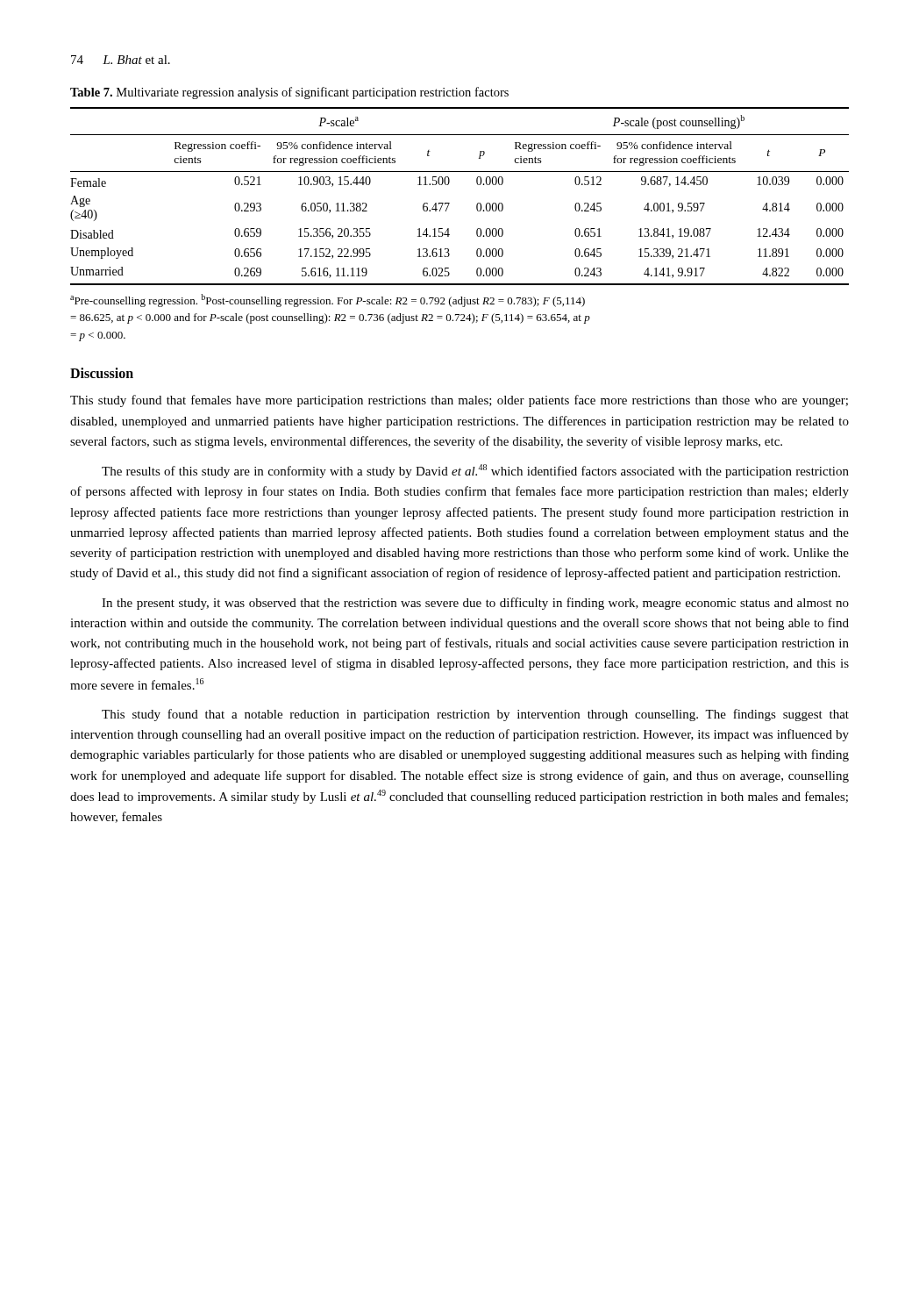Select a caption
The image size is (919, 1316).
click(x=290, y=92)
